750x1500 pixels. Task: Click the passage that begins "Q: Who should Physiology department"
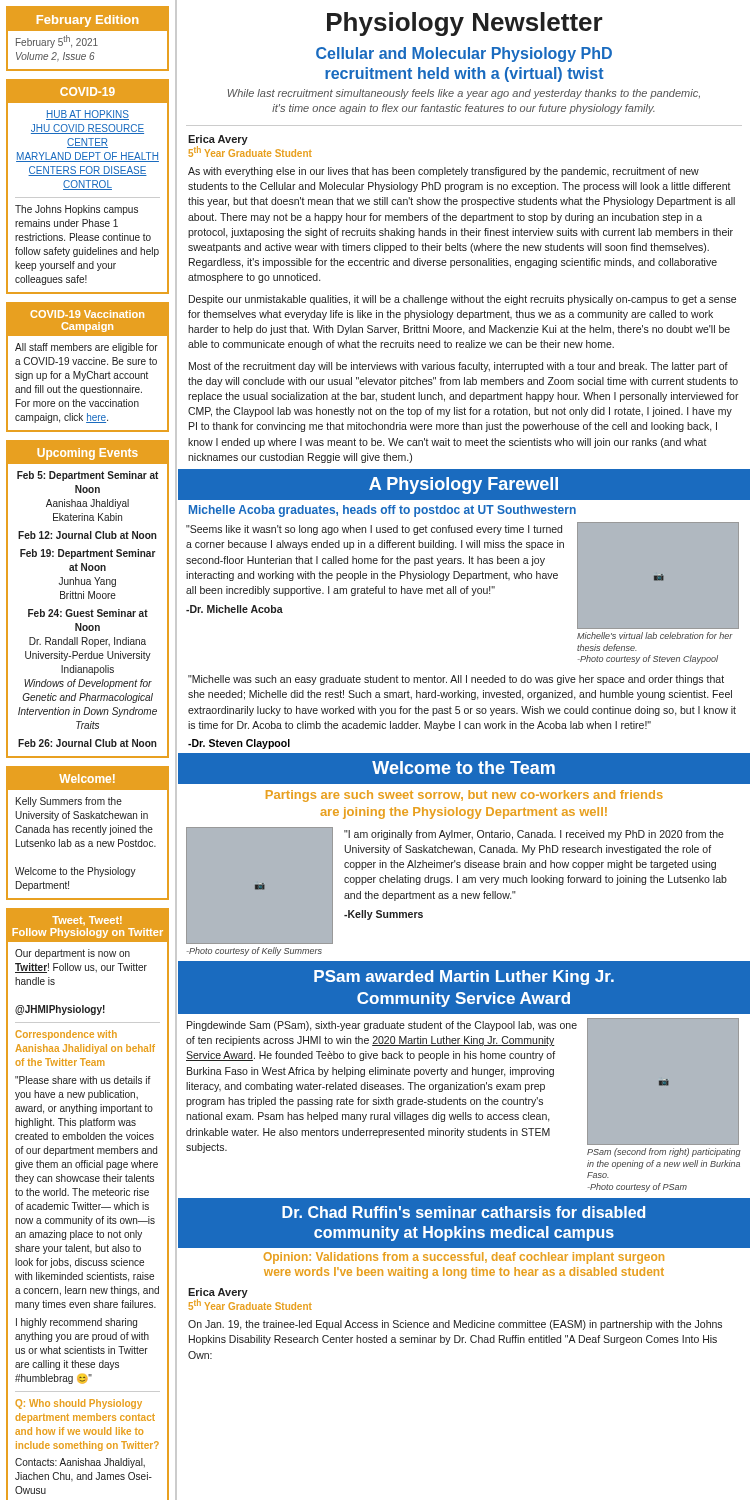click(87, 1425)
